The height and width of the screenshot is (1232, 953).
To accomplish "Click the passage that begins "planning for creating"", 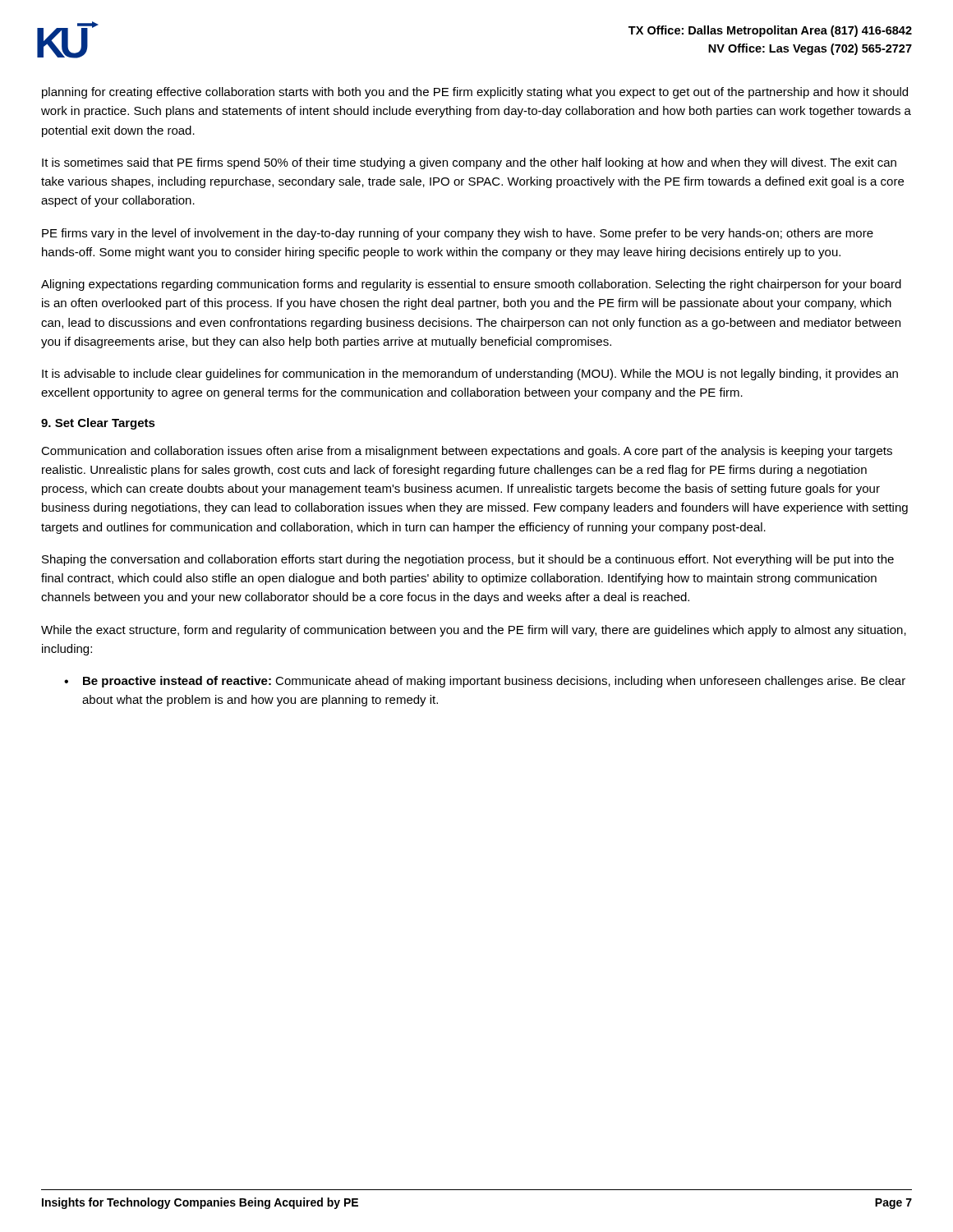I will tap(476, 111).
